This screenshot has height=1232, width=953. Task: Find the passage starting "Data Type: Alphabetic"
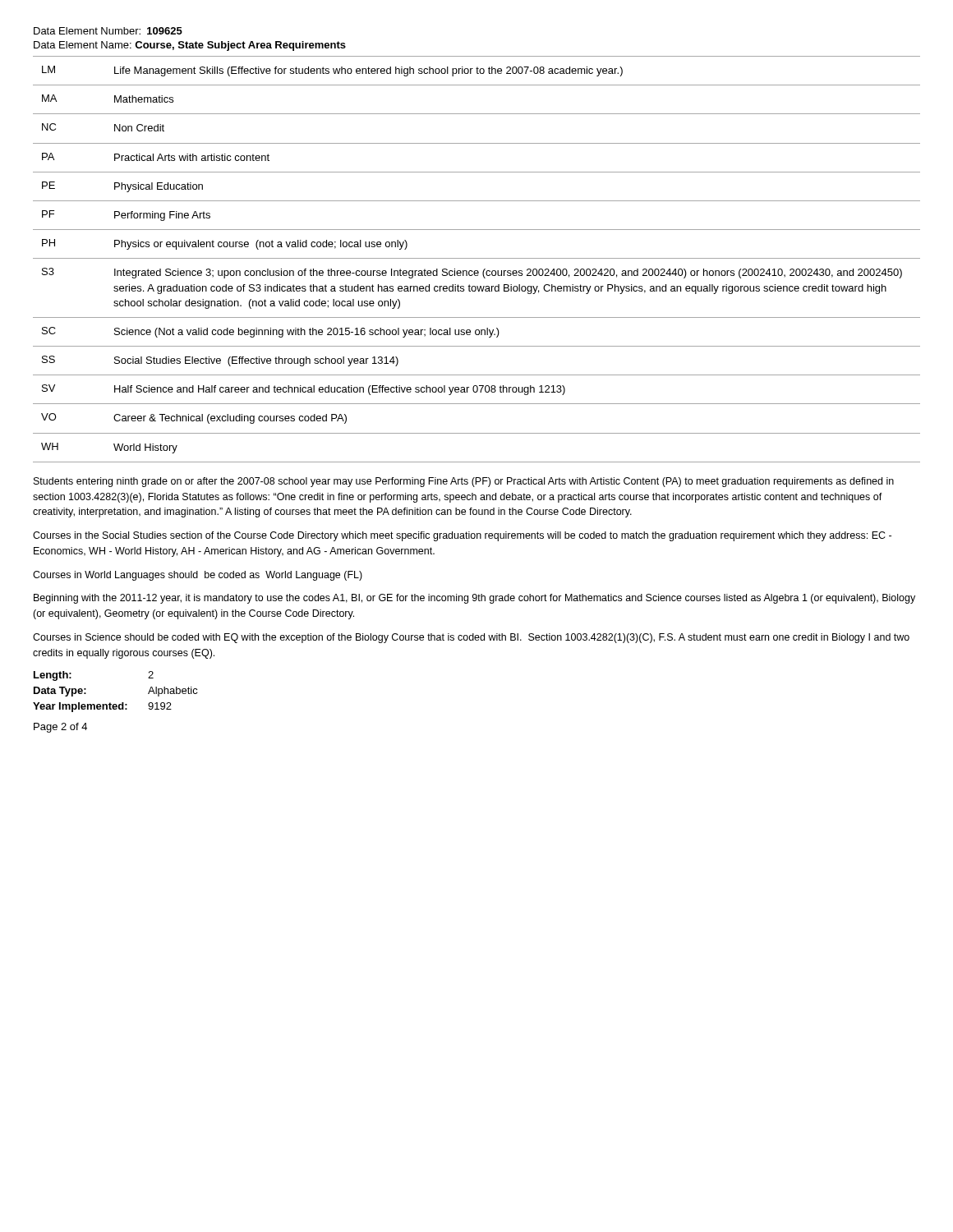coord(65,690)
